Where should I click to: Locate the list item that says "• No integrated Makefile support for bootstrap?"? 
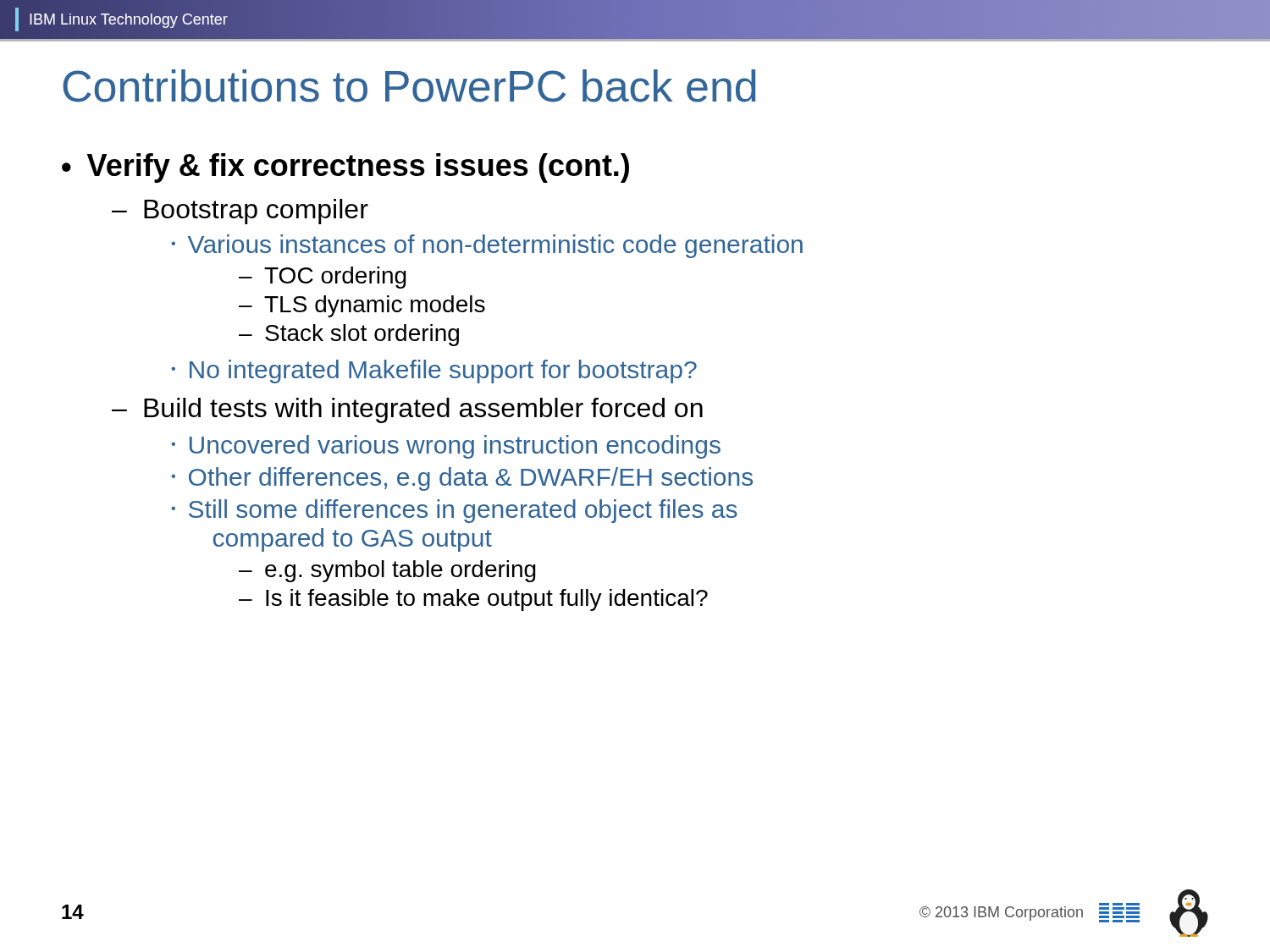(434, 370)
